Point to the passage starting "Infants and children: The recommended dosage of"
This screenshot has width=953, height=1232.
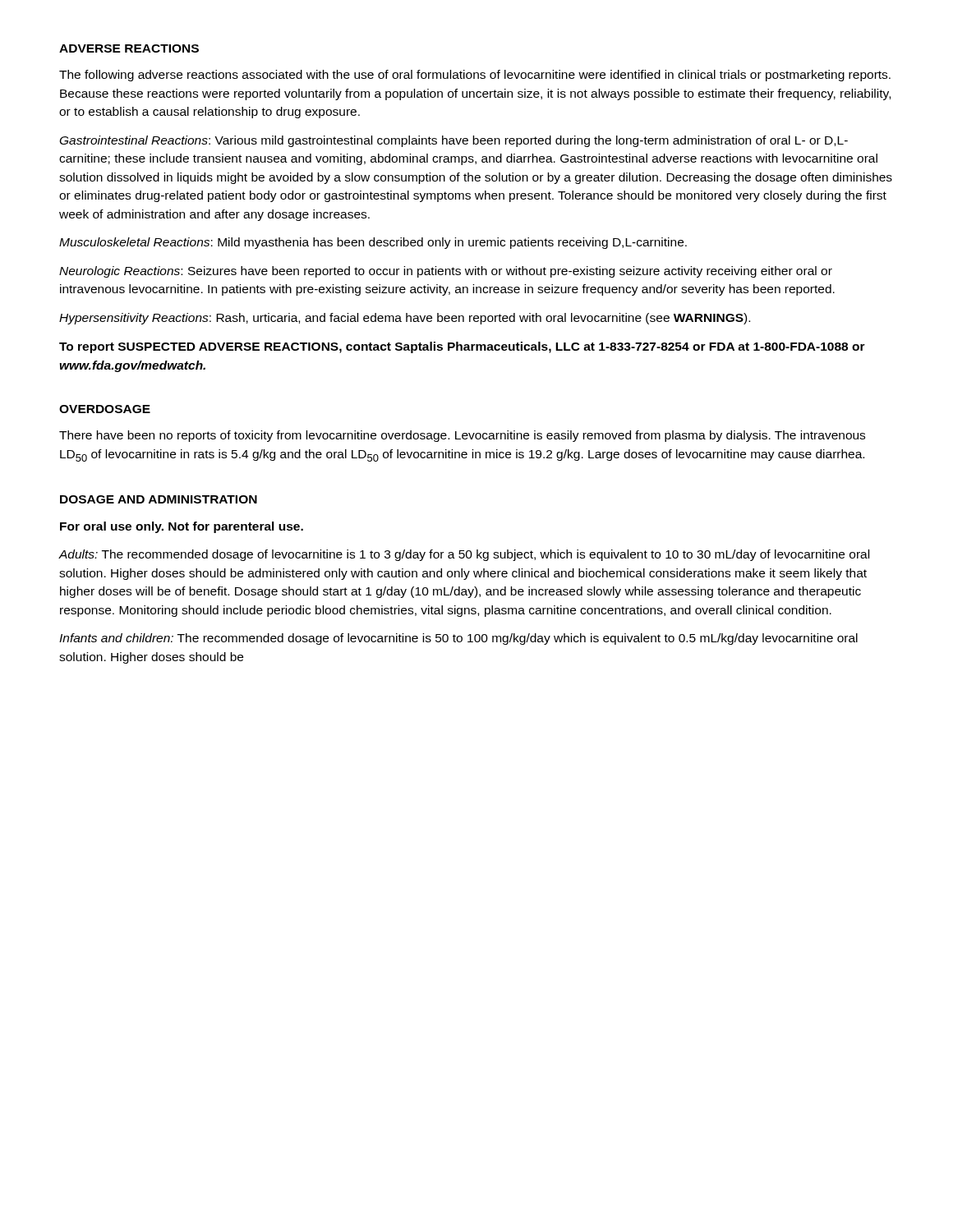[x=459, y=647]
